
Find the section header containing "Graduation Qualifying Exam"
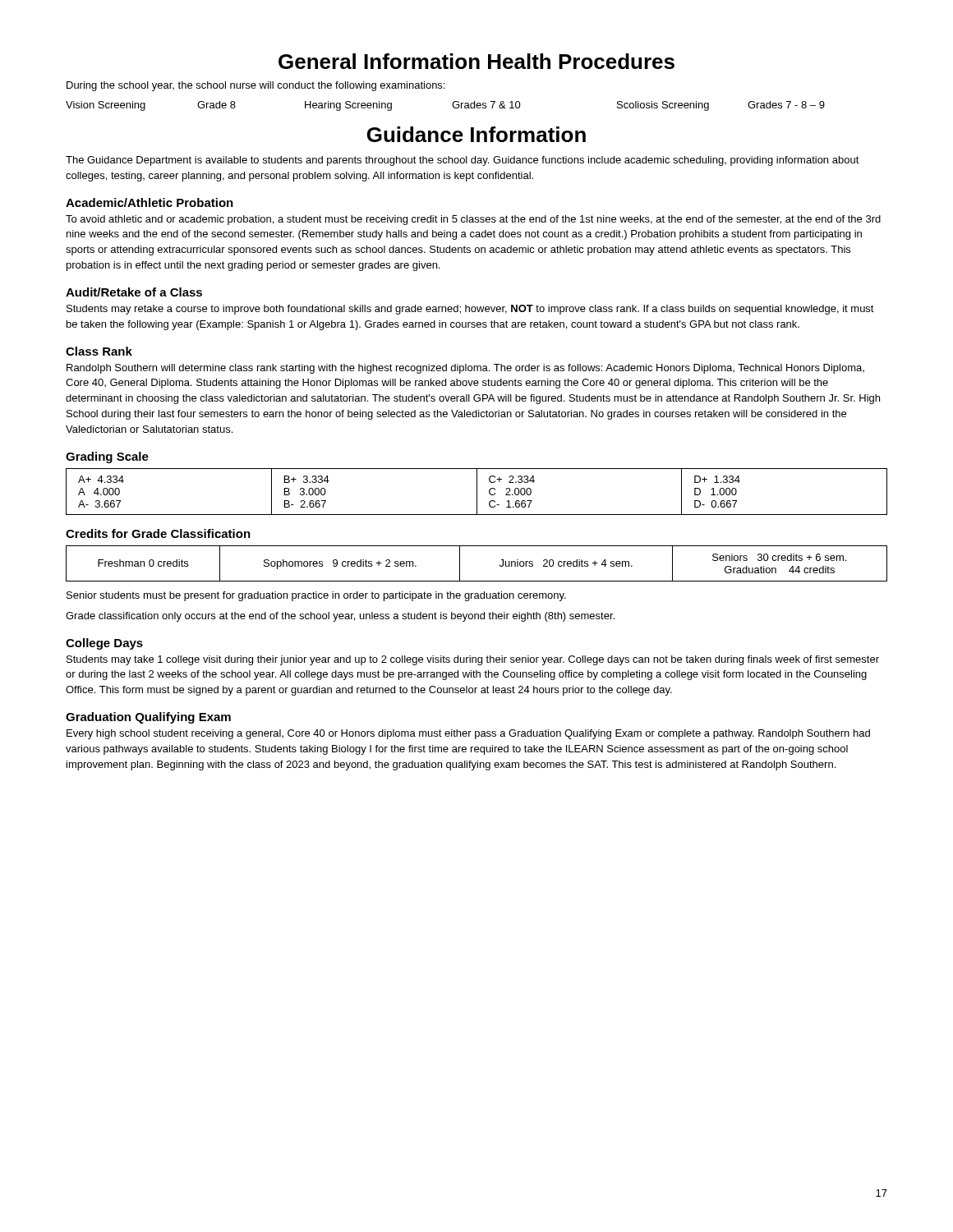[148, 718]
